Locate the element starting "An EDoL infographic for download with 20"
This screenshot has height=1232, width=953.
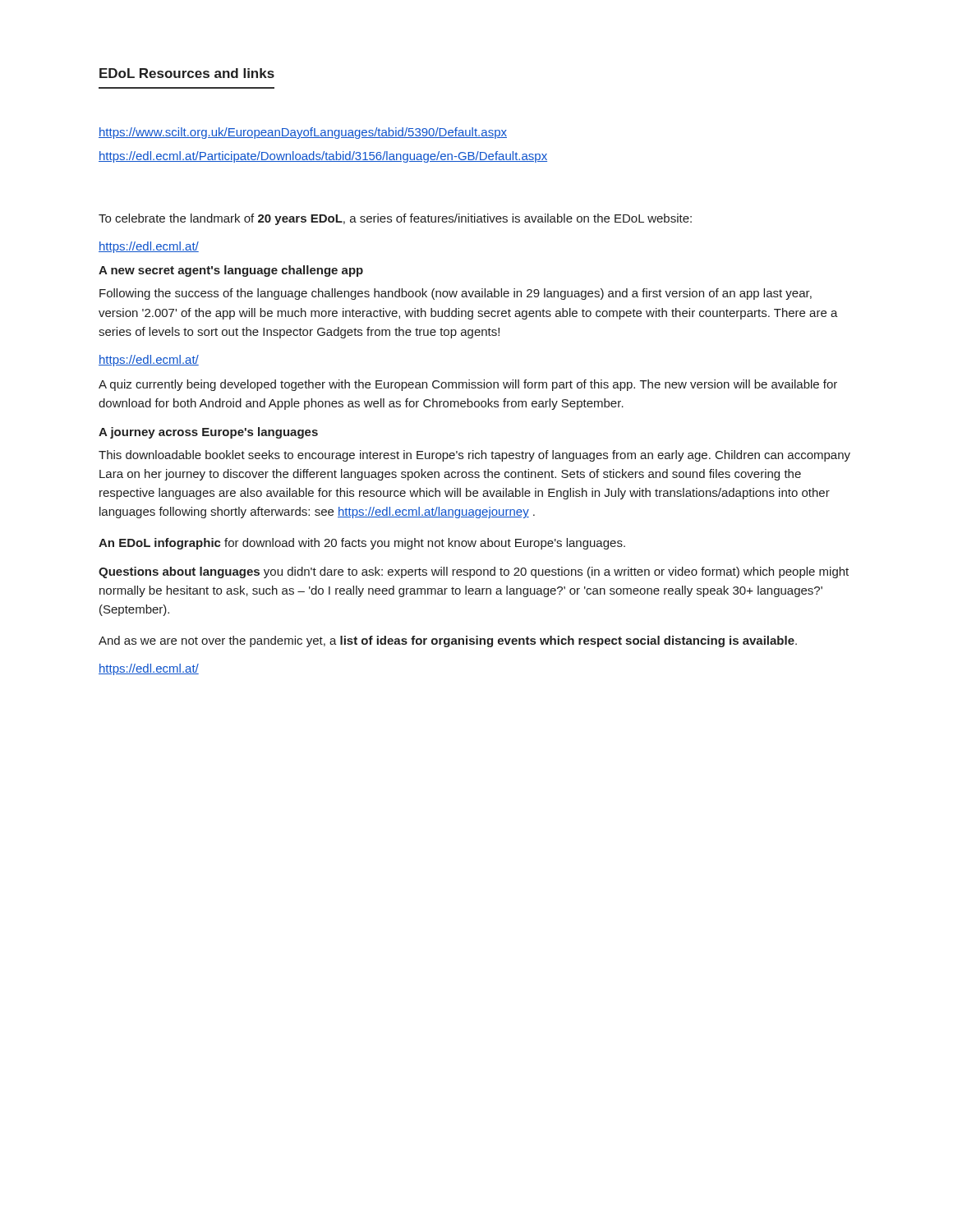pyautogui.click(x=362, y=542)
